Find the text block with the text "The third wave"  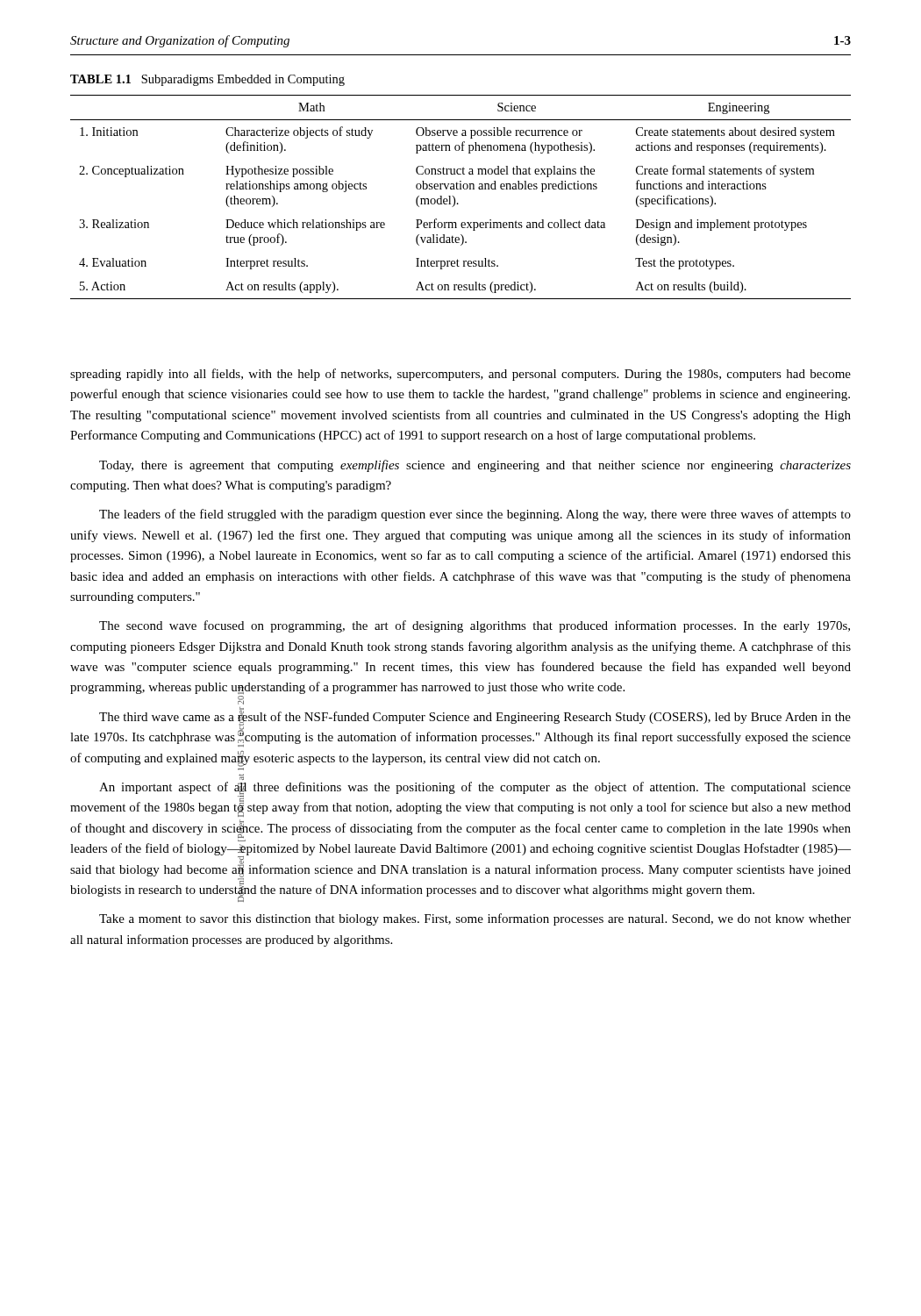460,737
